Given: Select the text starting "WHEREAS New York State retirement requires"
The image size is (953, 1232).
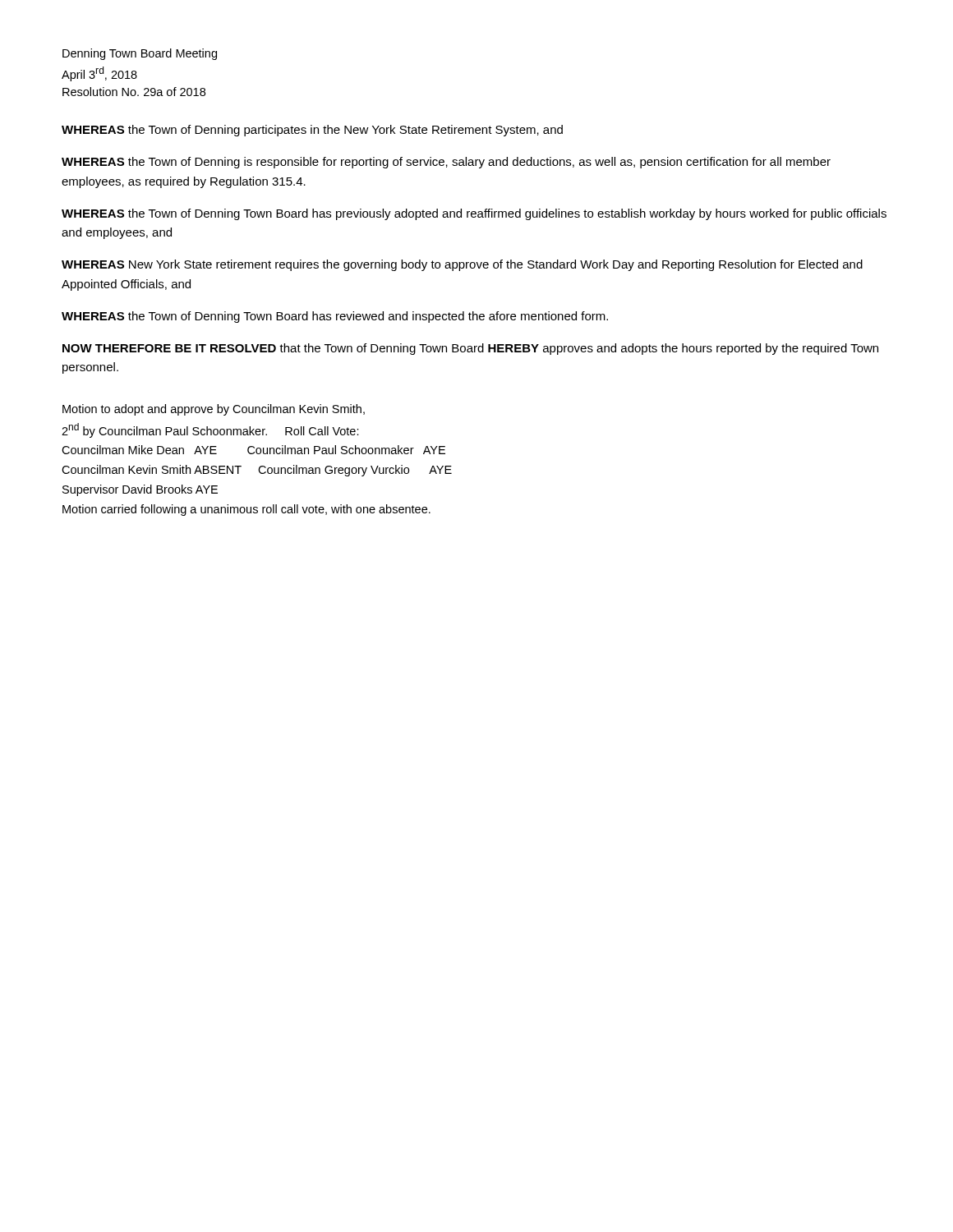Looking at the screenshot, I should 462,274.
